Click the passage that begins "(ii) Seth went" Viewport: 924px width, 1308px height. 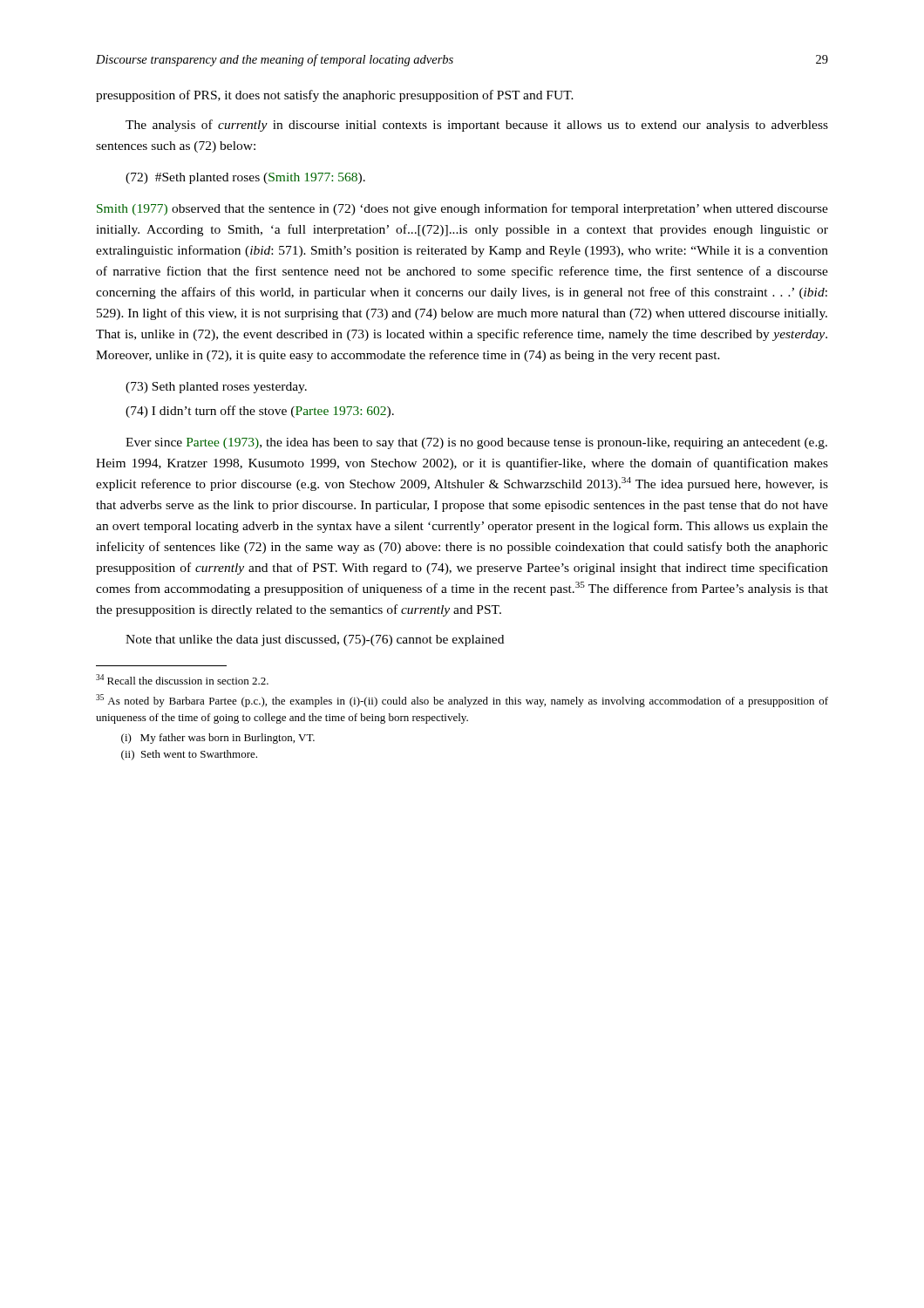[189, 754]
